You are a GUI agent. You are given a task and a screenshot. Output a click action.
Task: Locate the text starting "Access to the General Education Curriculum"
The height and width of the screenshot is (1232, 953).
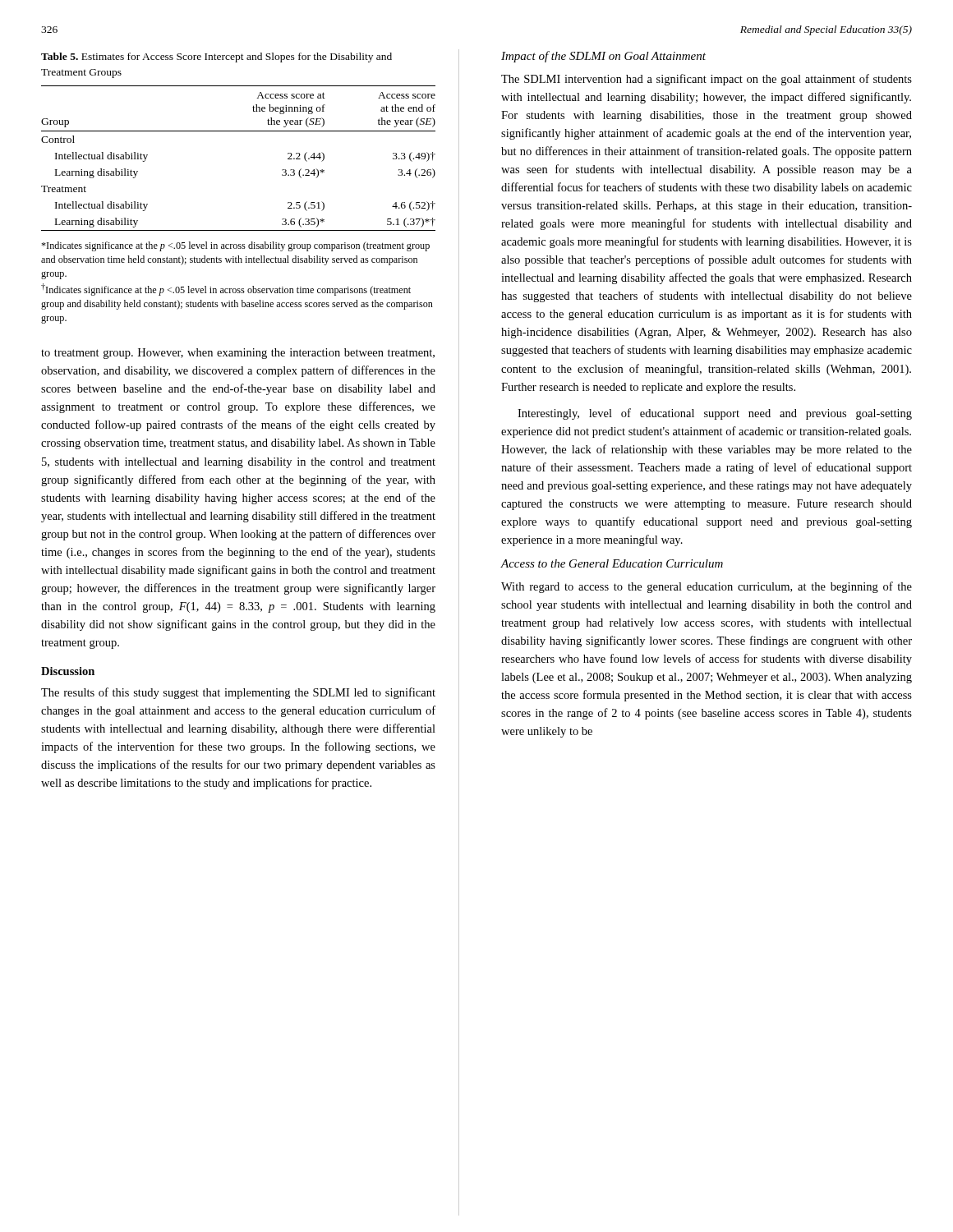coord(612,563)
